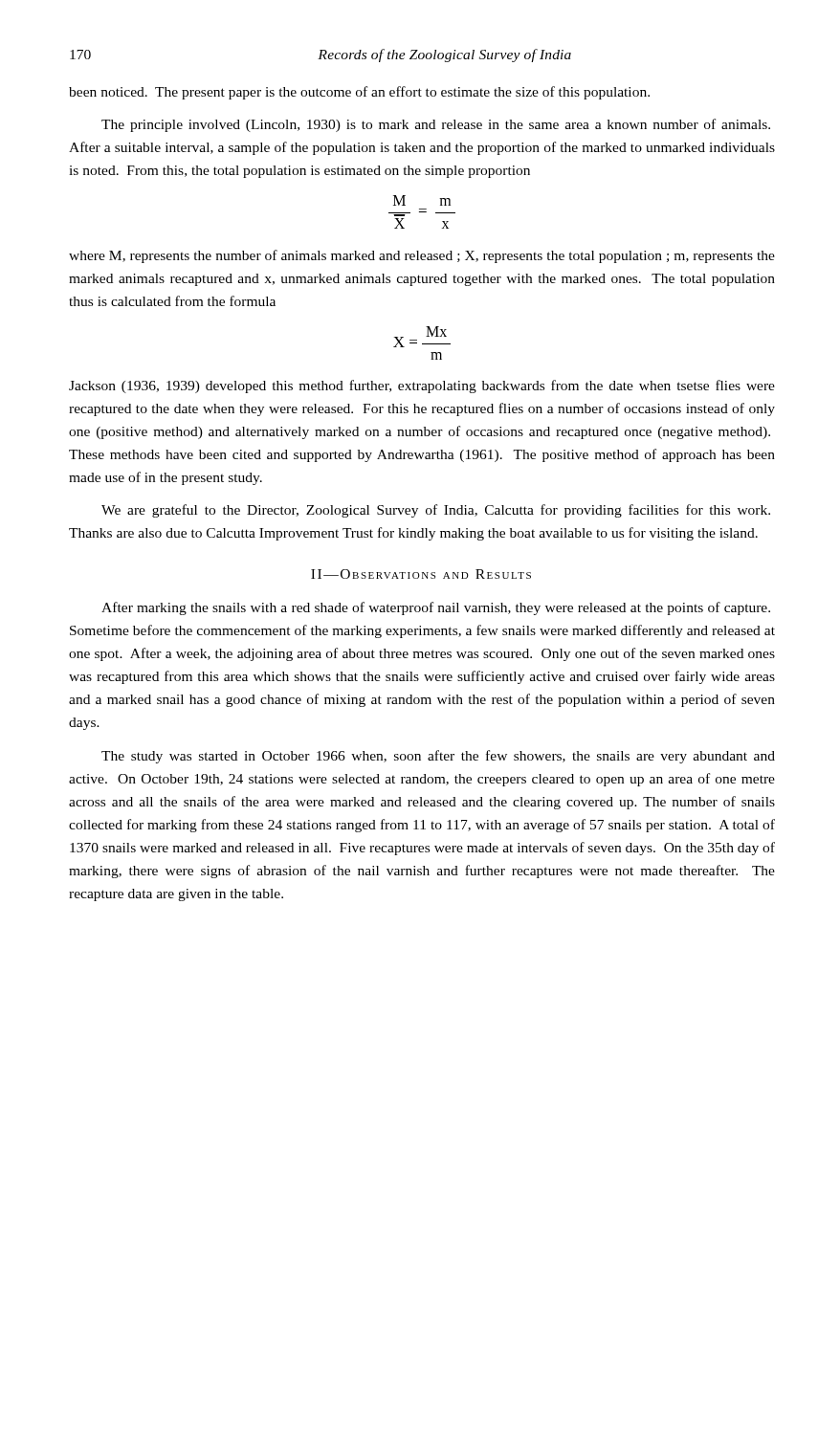The width and height of the screenshot is (840, 1435).
Task: Click on the text block that reads "The principle involved (Lincoln, 1930) is"
Action: click(x=422, y=147)
